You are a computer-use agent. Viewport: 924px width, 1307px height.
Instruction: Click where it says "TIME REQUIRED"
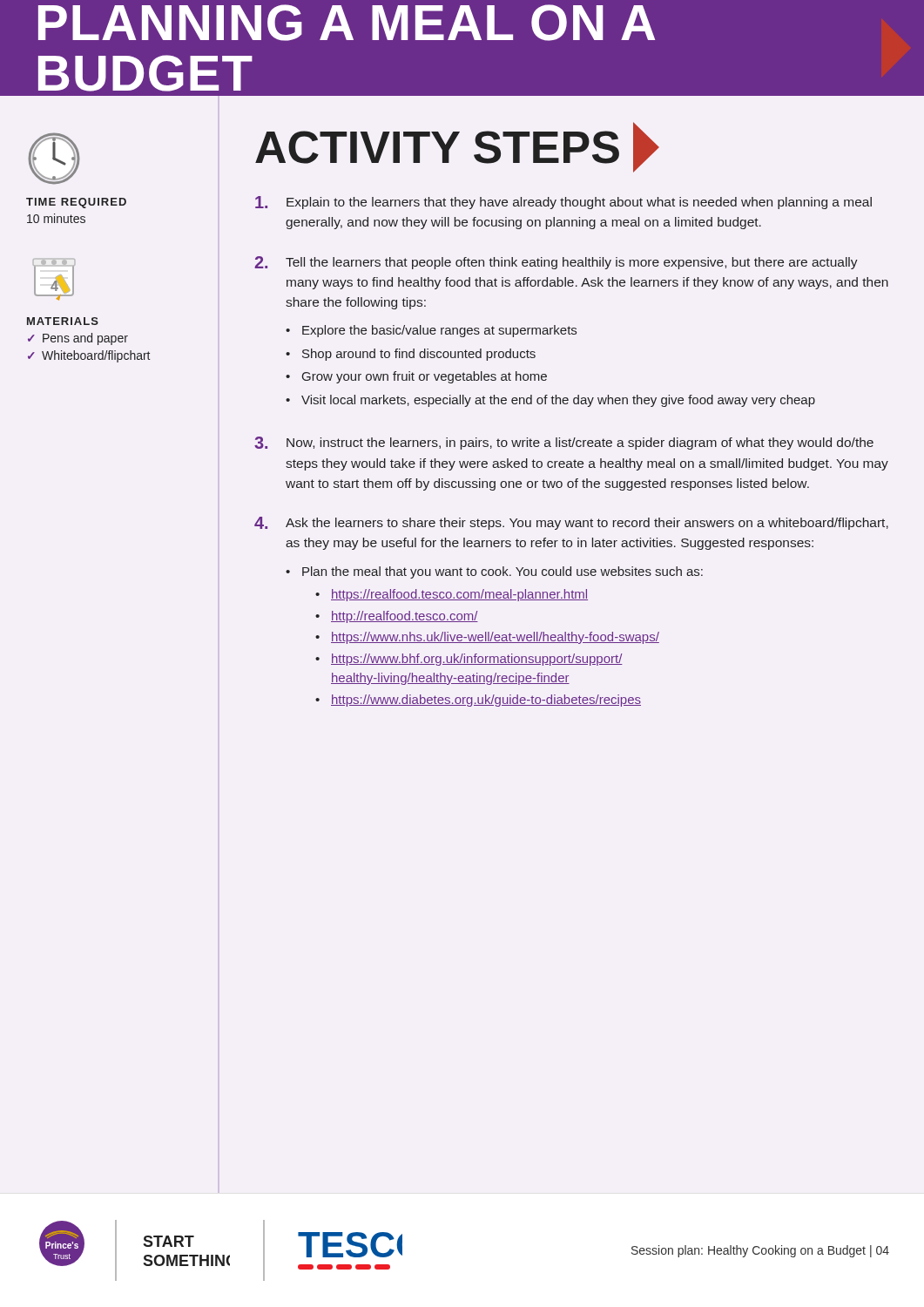click(77, 202)
